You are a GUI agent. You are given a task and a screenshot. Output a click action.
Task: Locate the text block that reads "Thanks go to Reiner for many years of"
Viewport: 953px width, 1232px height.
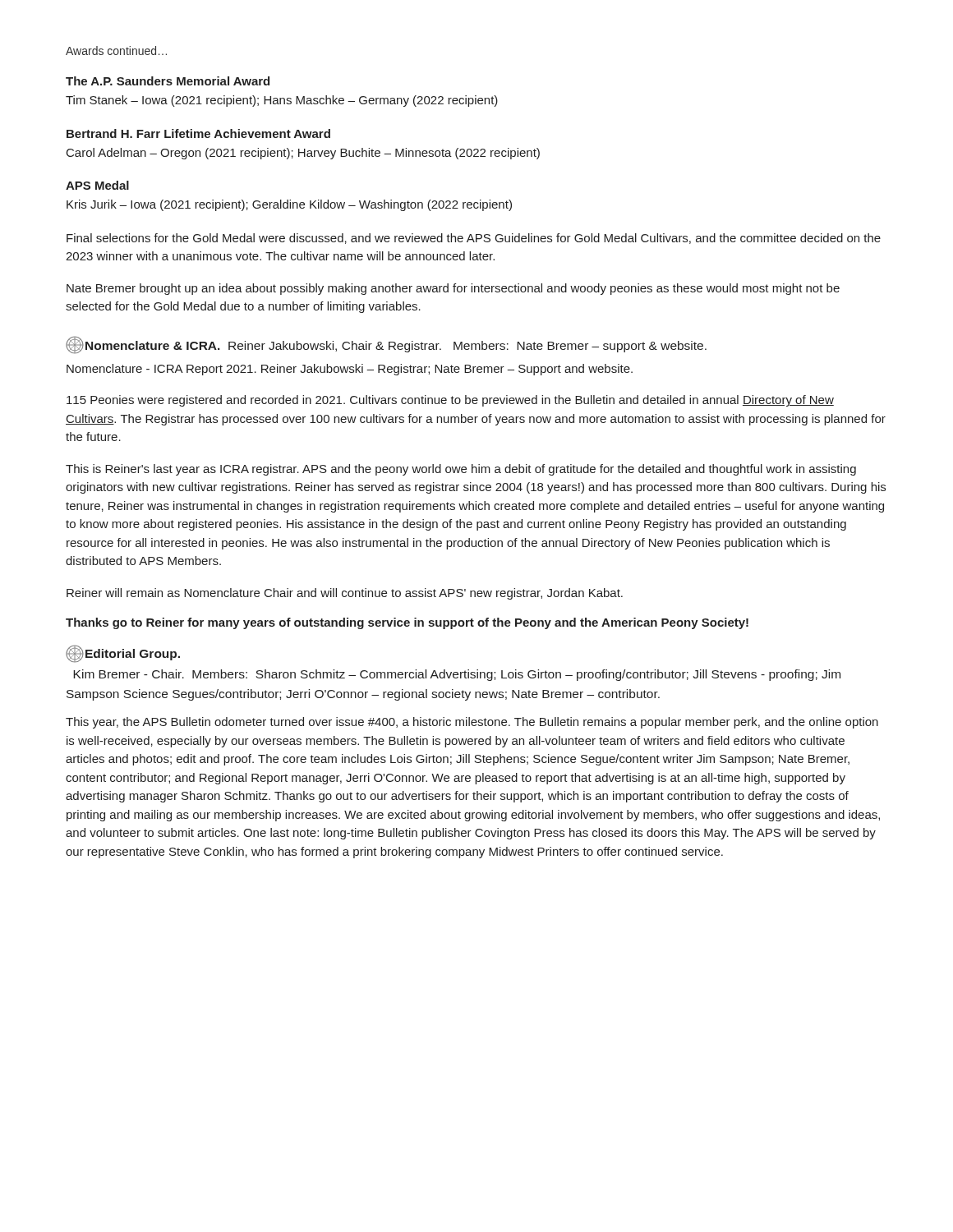pos(408,622)
